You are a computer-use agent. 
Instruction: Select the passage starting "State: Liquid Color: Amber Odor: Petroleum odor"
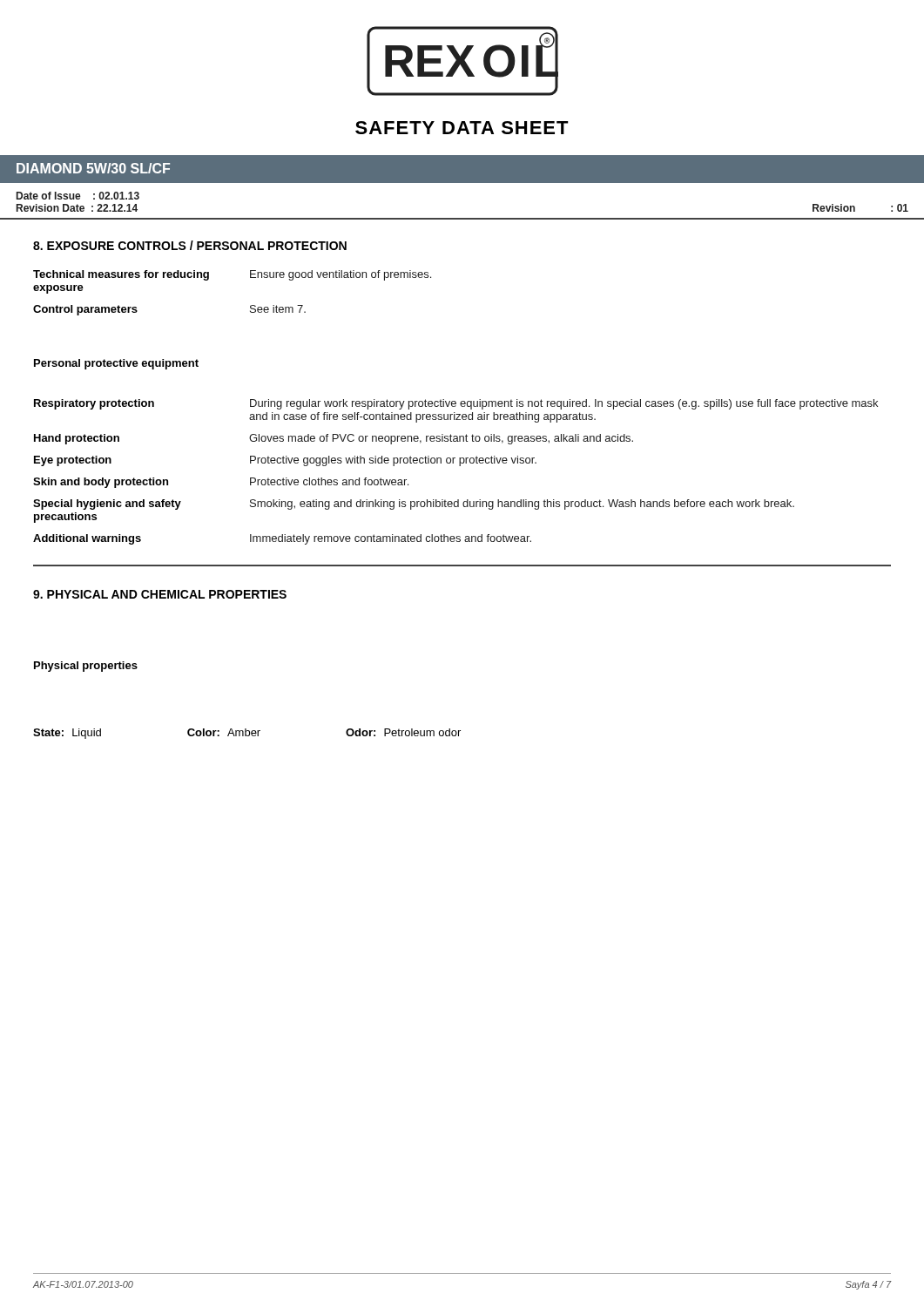[x=247, y=732]
